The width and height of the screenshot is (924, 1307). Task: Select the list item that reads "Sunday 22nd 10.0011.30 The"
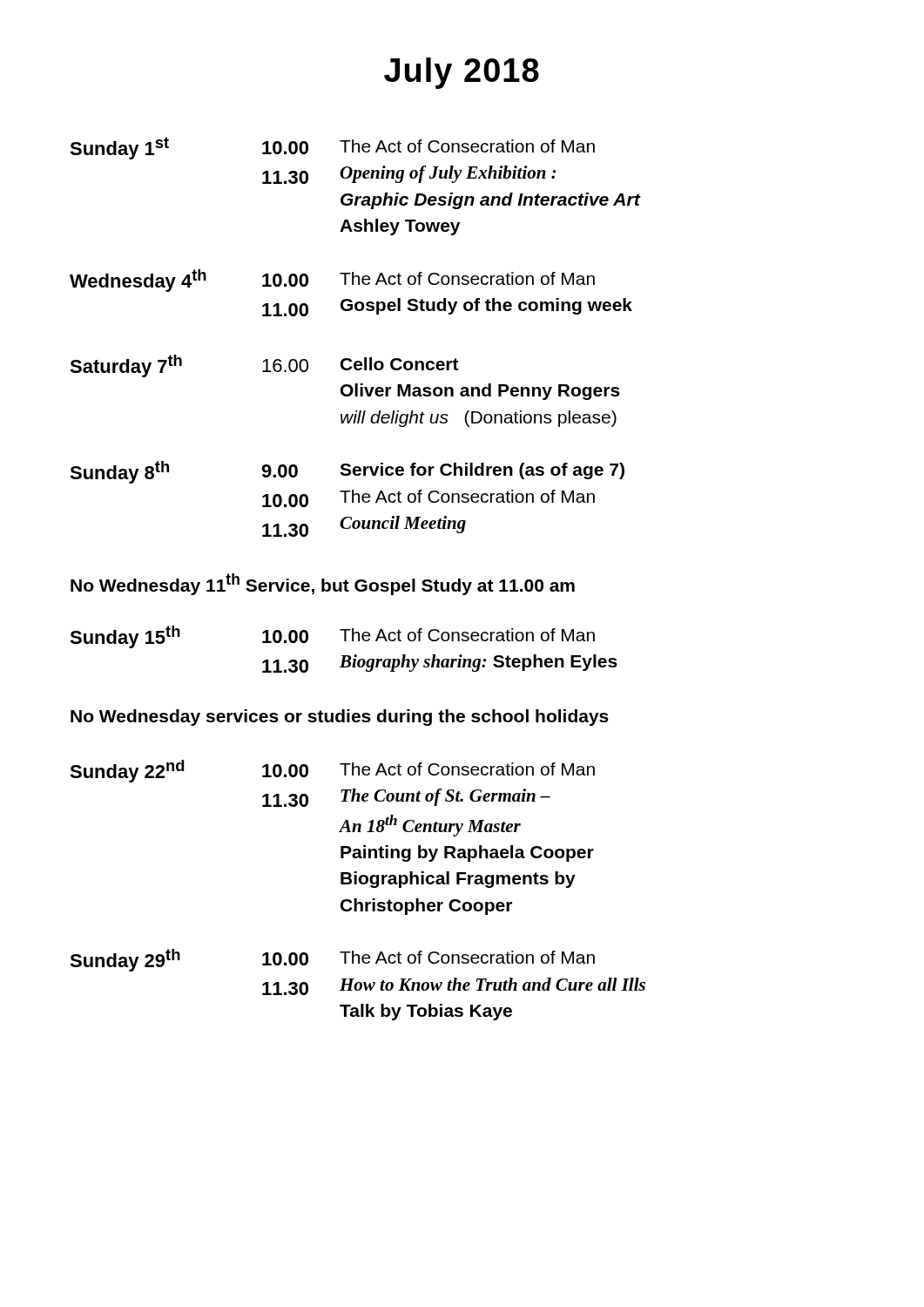click(462, 836)
